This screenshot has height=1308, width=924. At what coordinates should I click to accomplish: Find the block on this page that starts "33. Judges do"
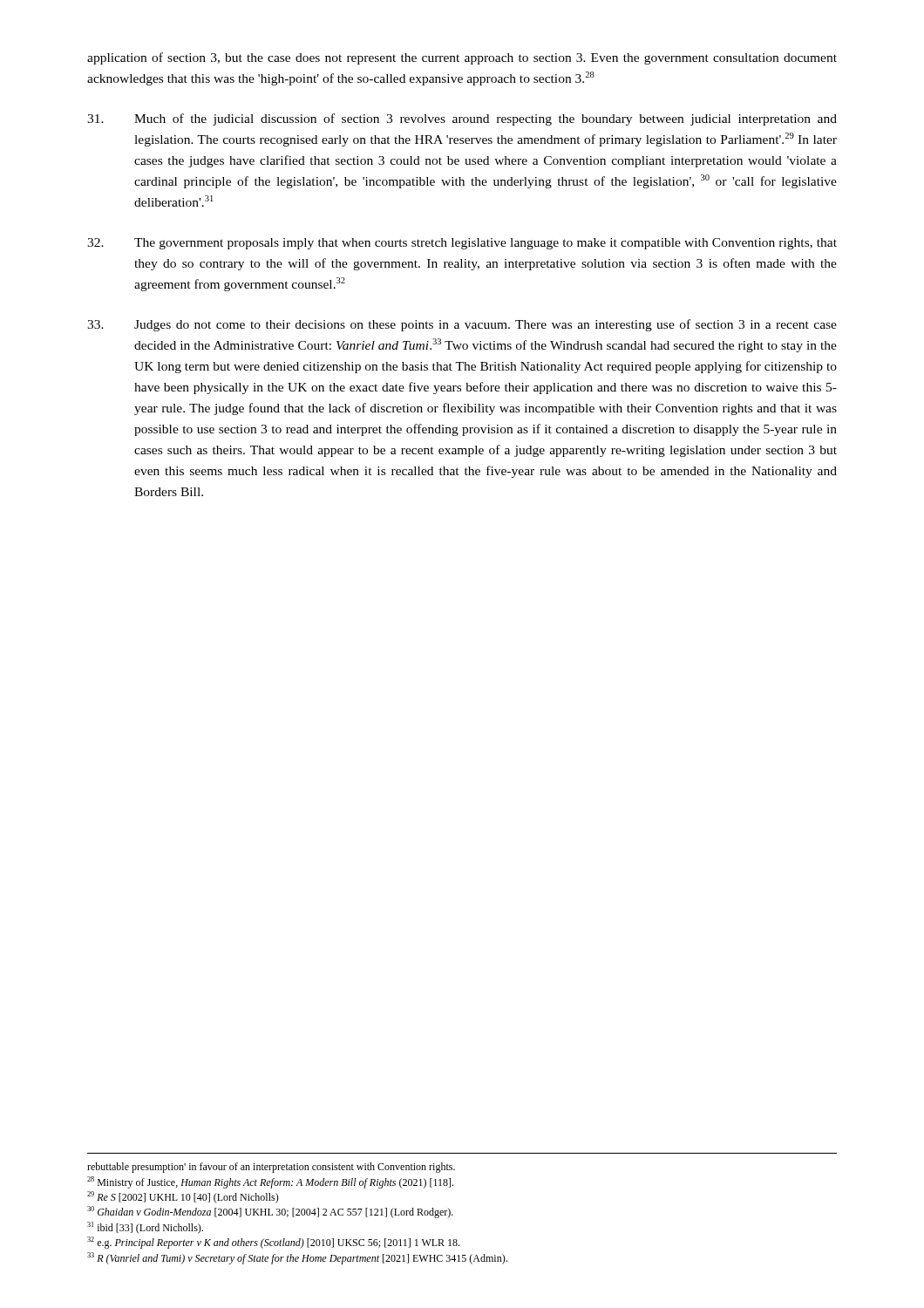pyautogui.click(x=462, y=408)
